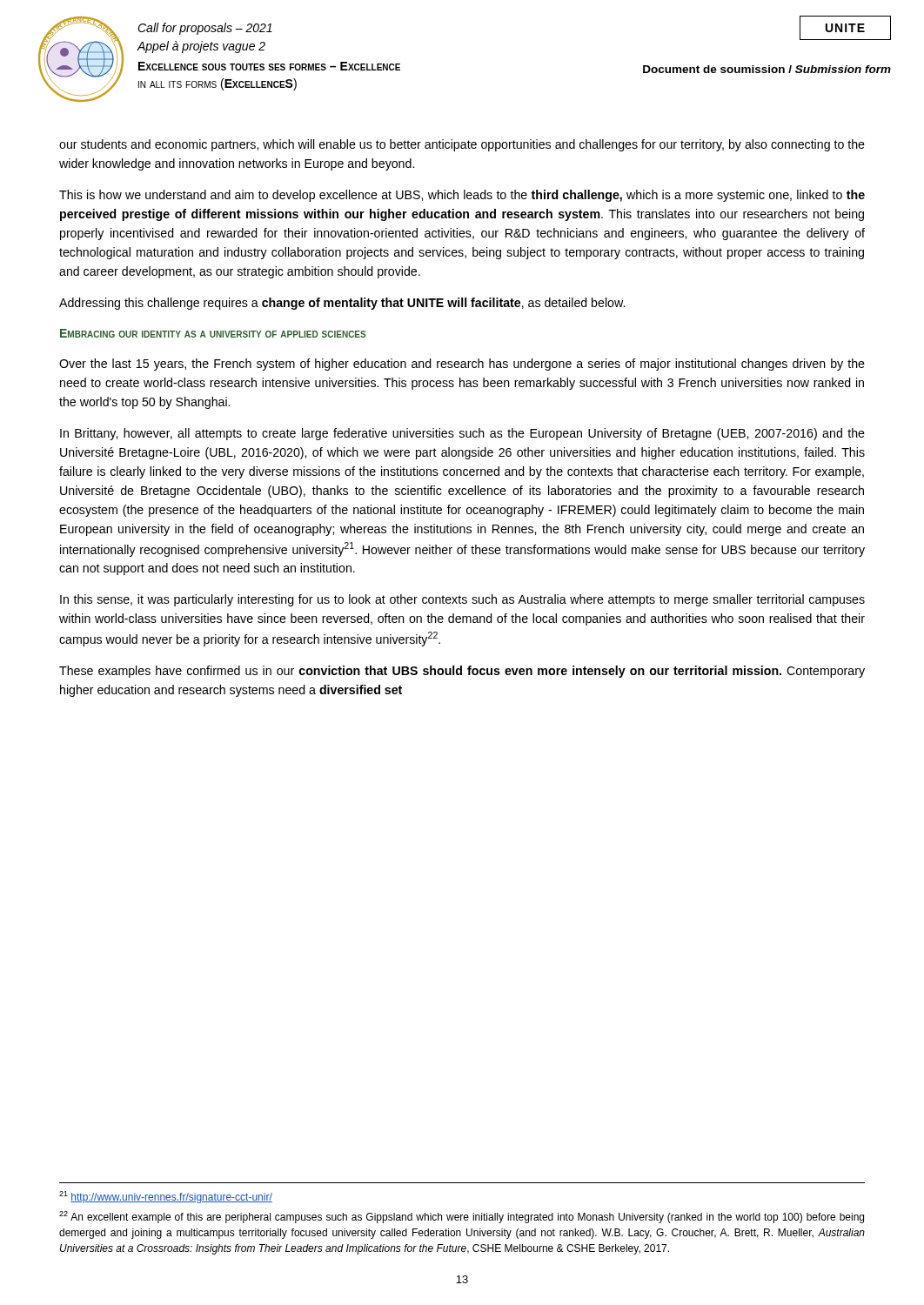
Task: Find the passage starting "Addressing this challenge"
Action: coord(342,303)
